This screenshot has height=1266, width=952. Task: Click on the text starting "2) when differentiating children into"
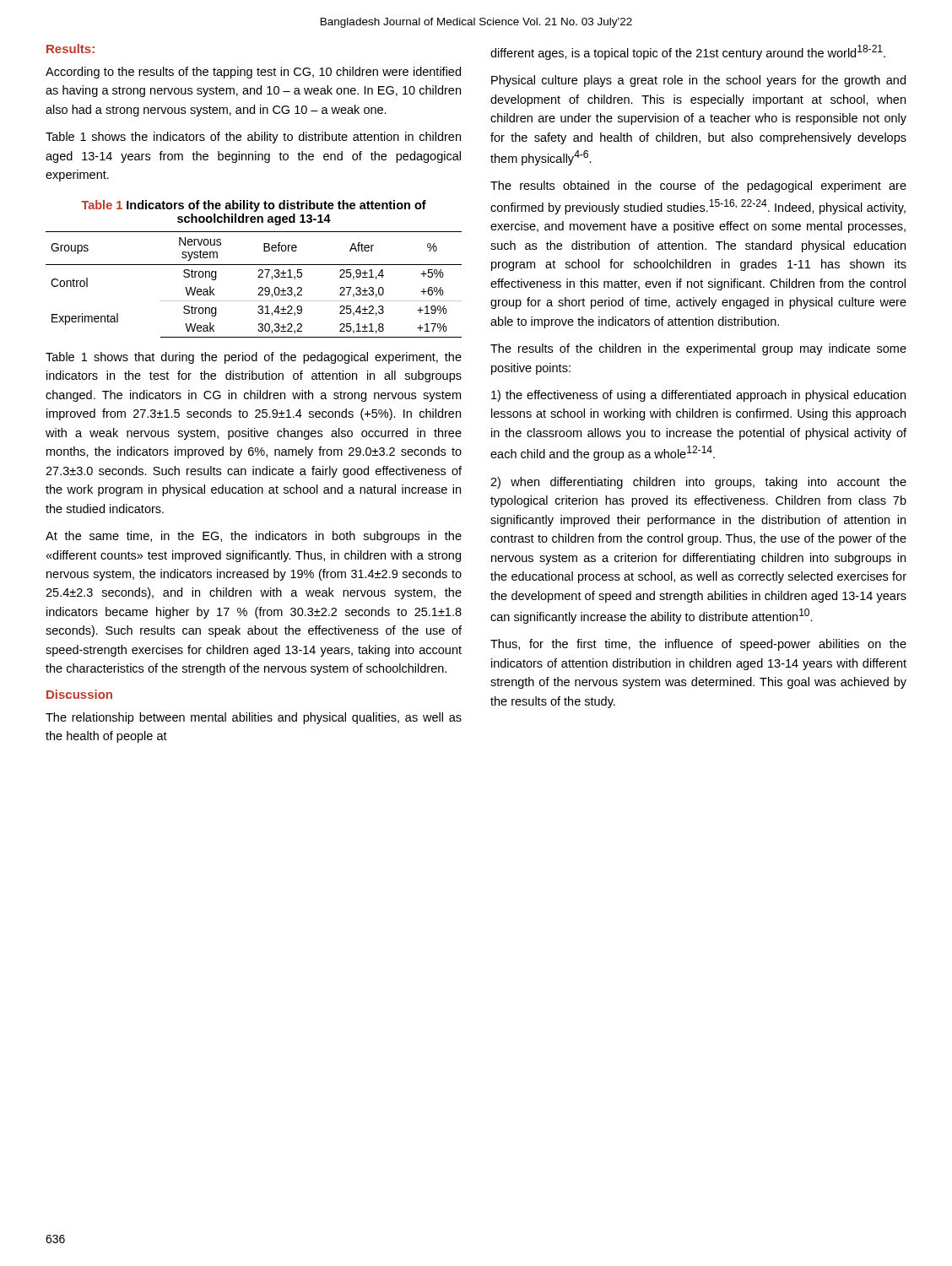coord(698,549)
